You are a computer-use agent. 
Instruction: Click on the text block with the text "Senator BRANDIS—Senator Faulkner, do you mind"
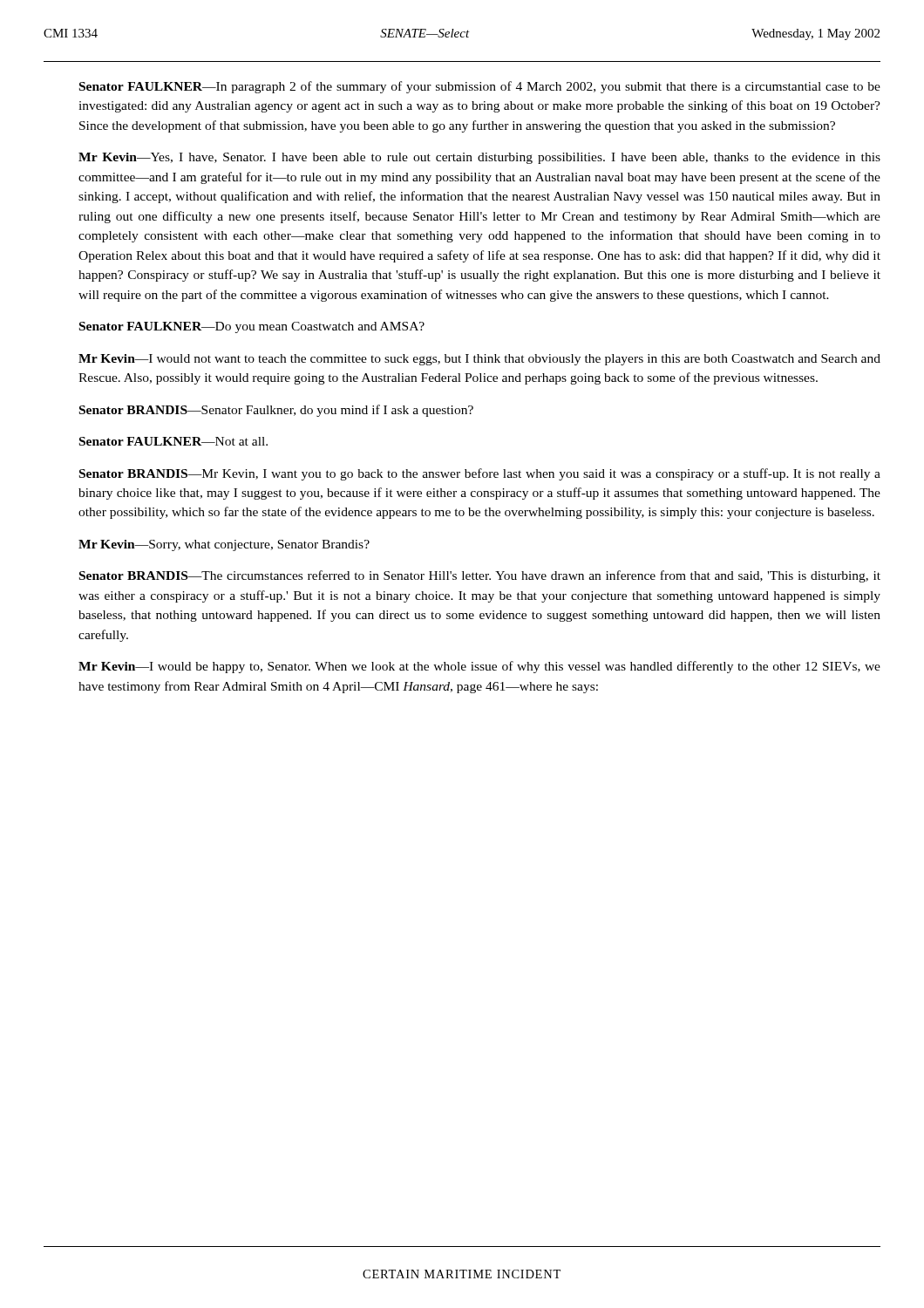point(276,409)
